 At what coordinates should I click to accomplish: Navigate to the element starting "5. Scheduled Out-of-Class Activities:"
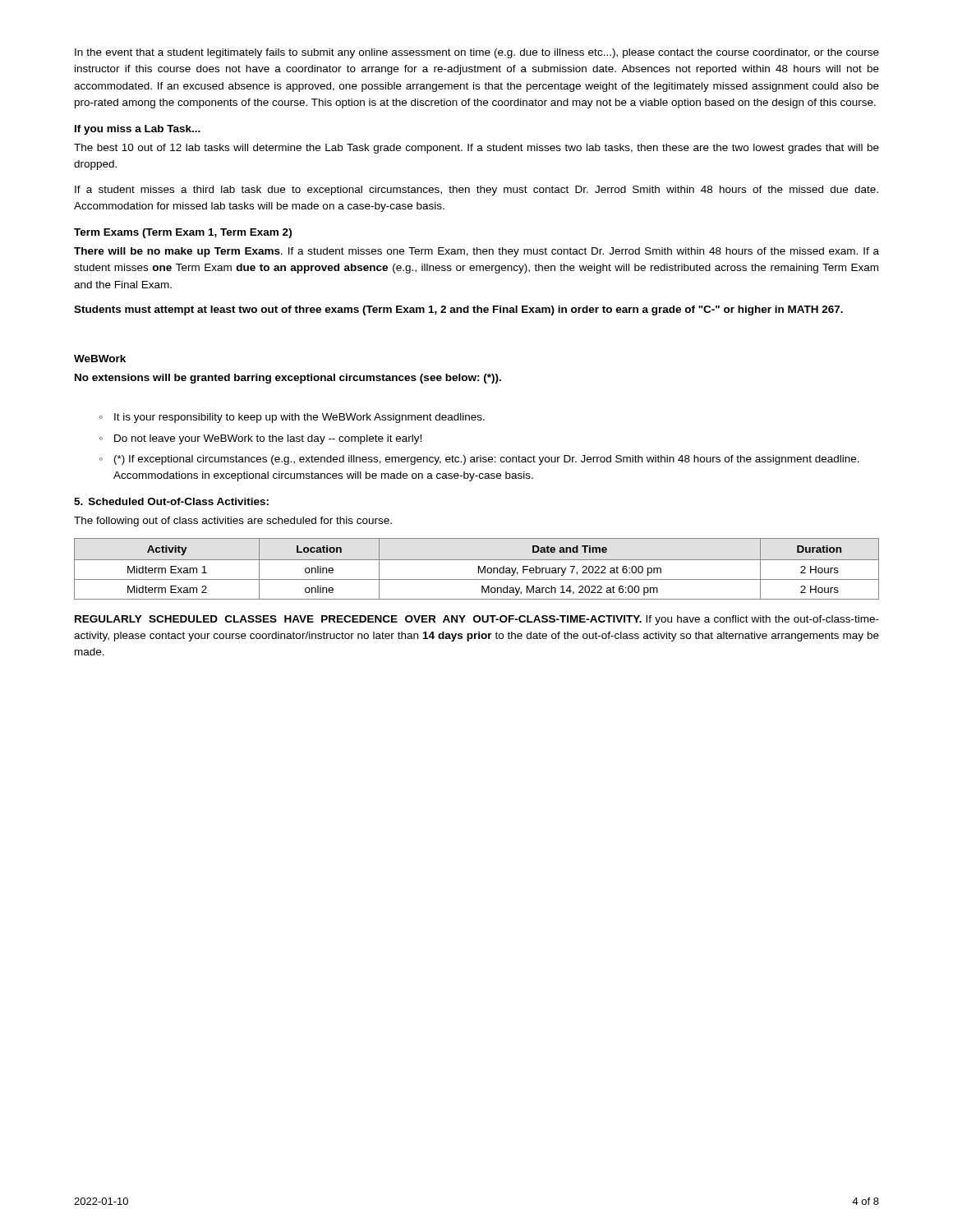pos(172,502)
